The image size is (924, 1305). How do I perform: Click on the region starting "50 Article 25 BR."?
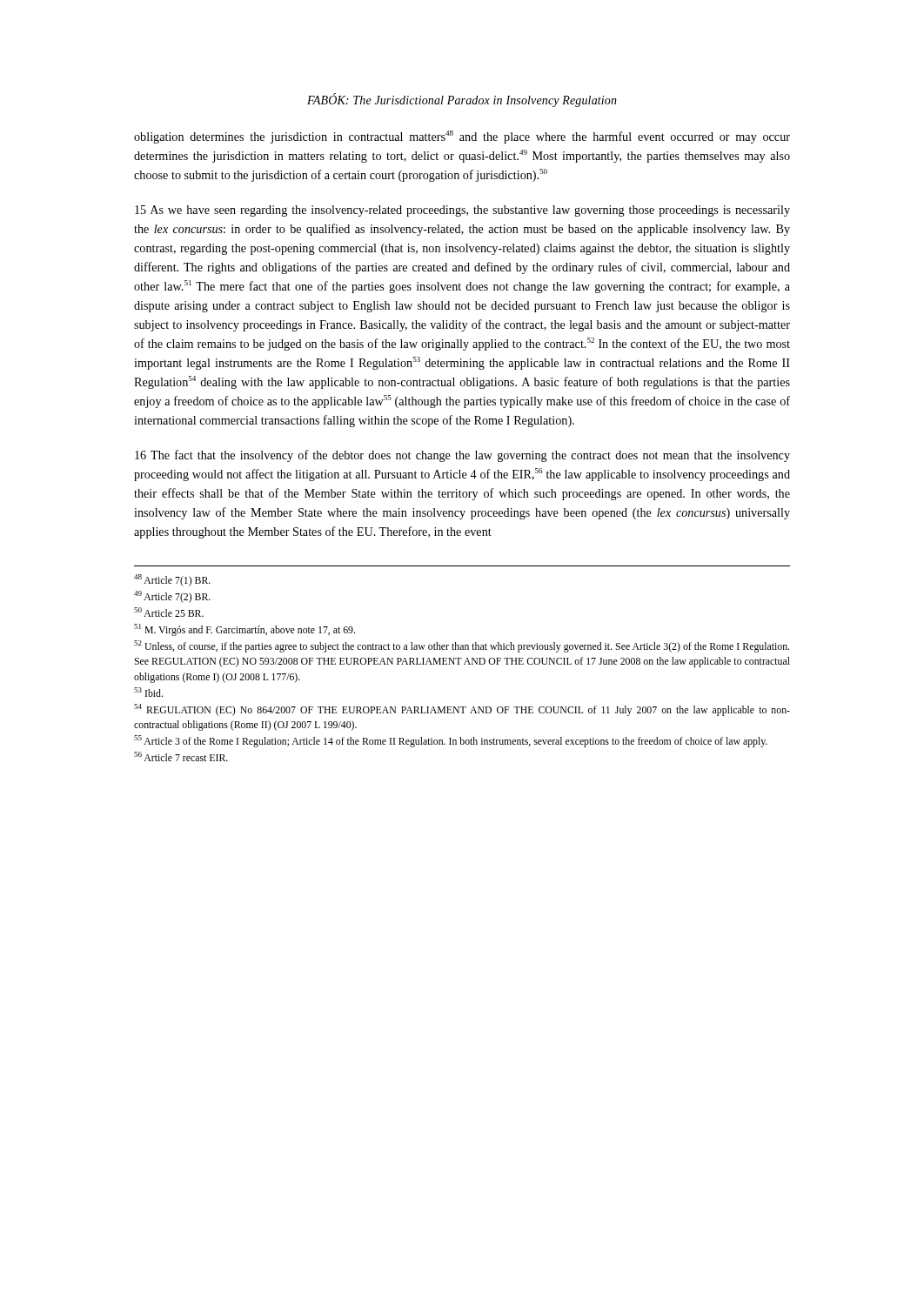click(x=169, y=613)
